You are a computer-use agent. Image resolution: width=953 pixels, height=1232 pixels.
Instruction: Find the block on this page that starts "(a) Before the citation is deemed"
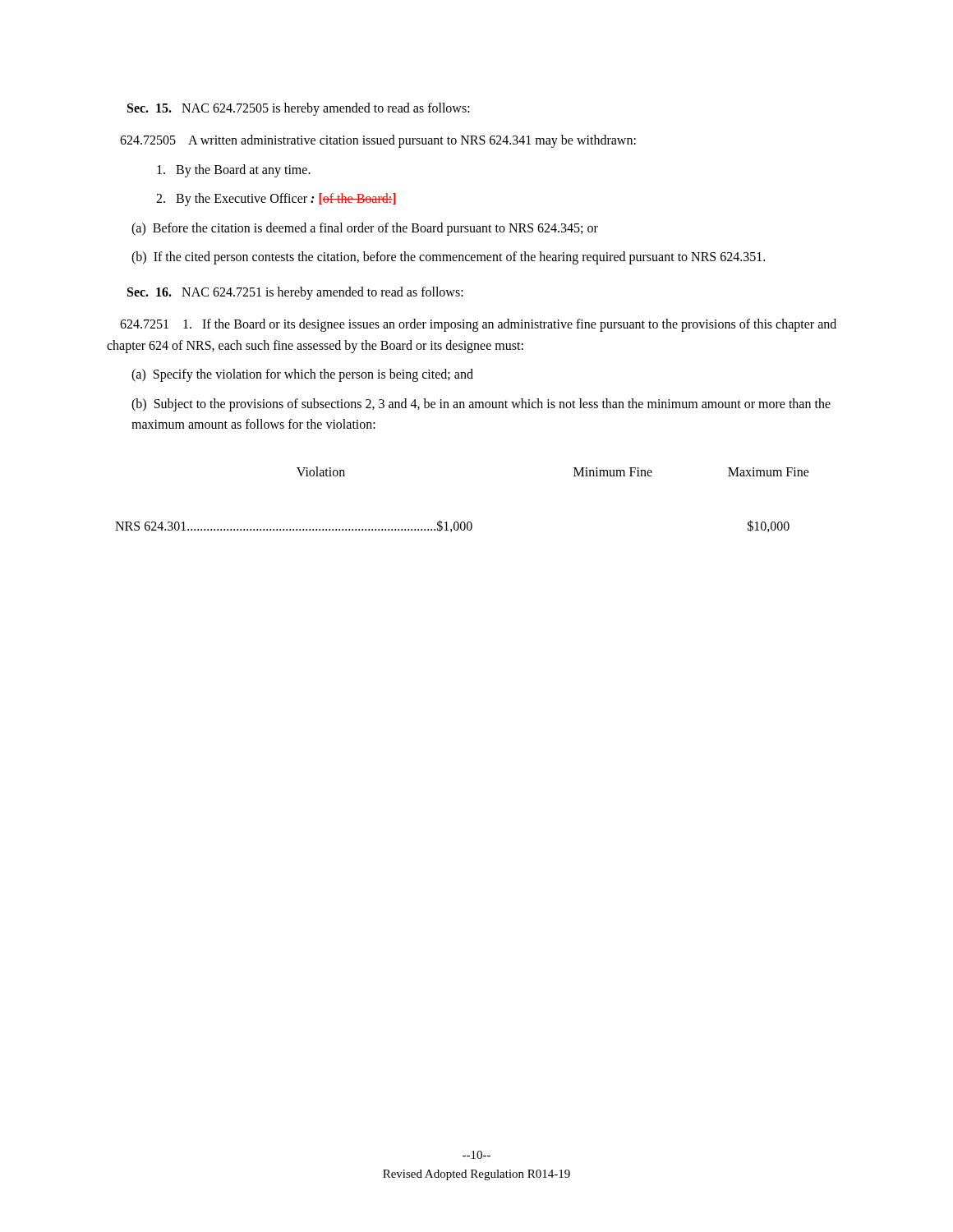tap(365, 228)
